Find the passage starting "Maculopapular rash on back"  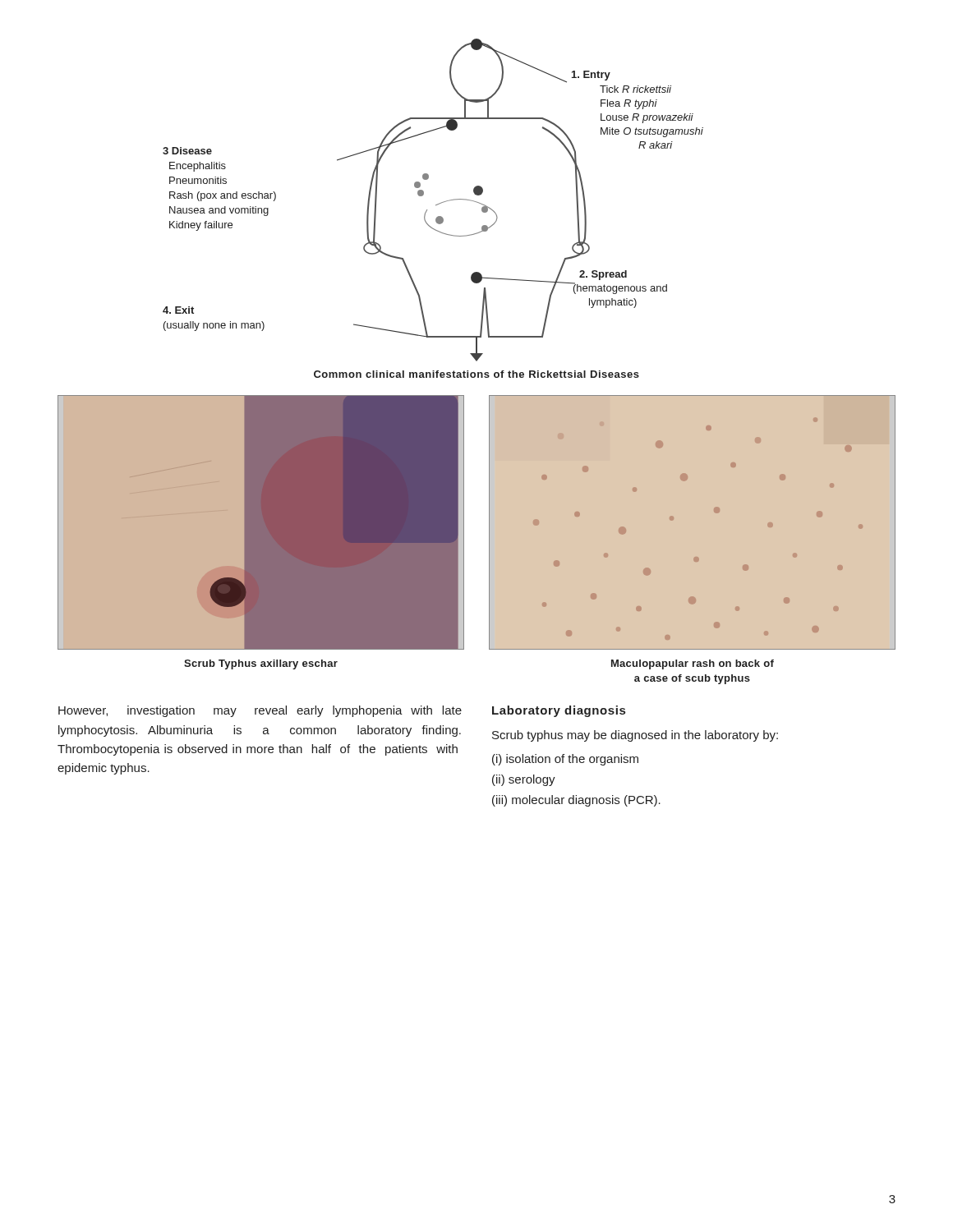(692, 671)
